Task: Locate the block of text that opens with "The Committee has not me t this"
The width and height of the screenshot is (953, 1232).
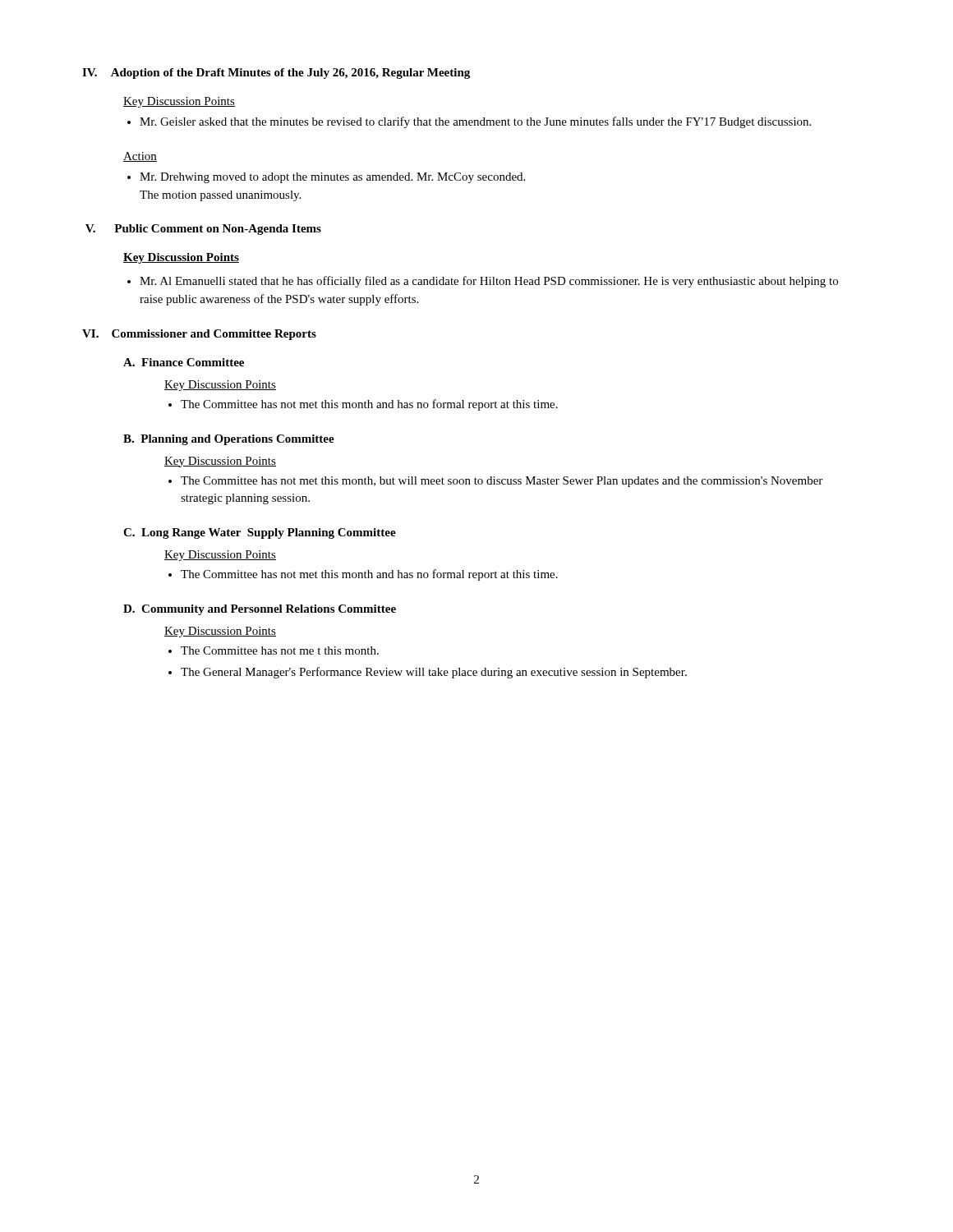Action: (280, 650)
